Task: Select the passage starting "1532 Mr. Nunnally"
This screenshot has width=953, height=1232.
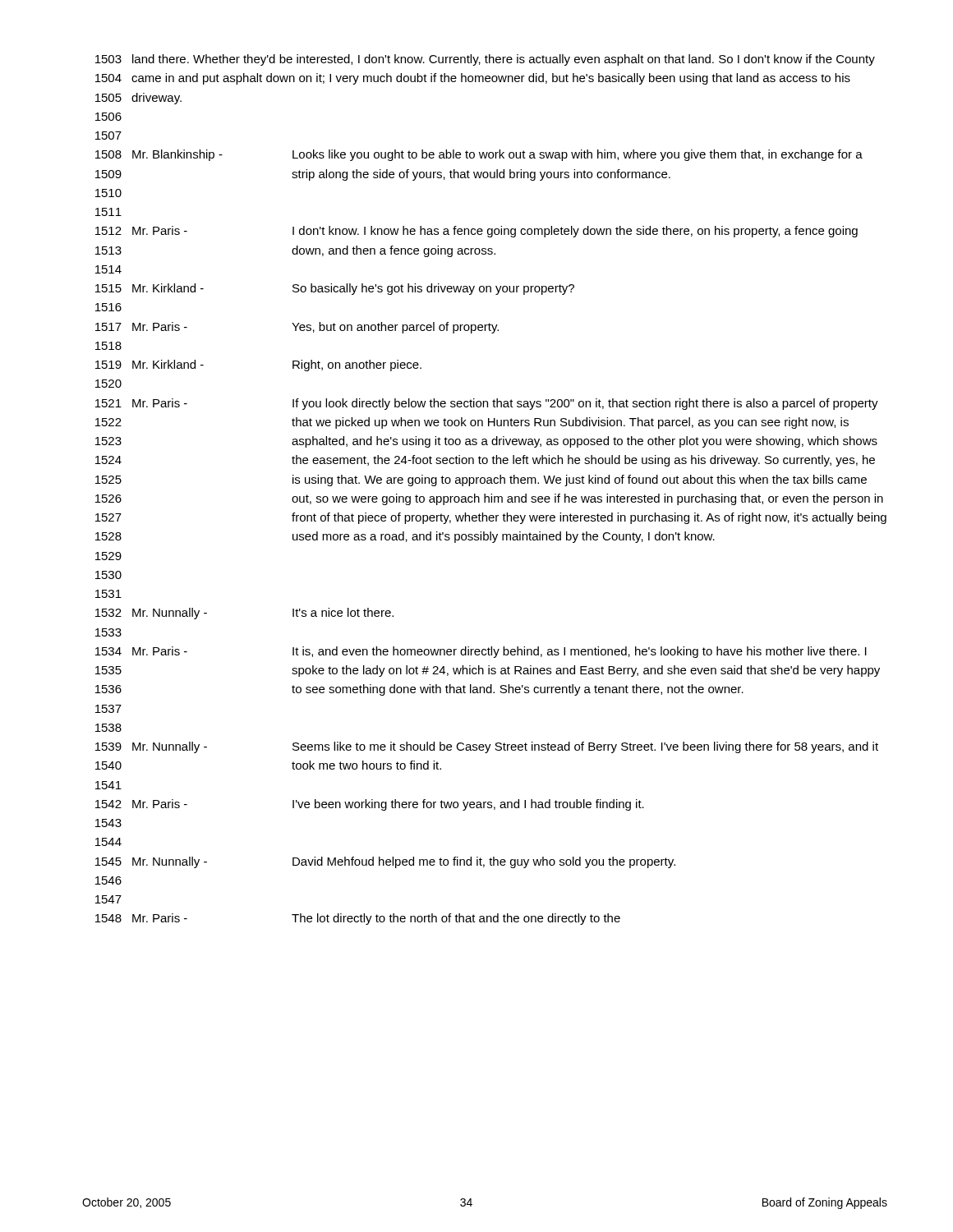Action: pyautogui.click(x=157, y=613)
